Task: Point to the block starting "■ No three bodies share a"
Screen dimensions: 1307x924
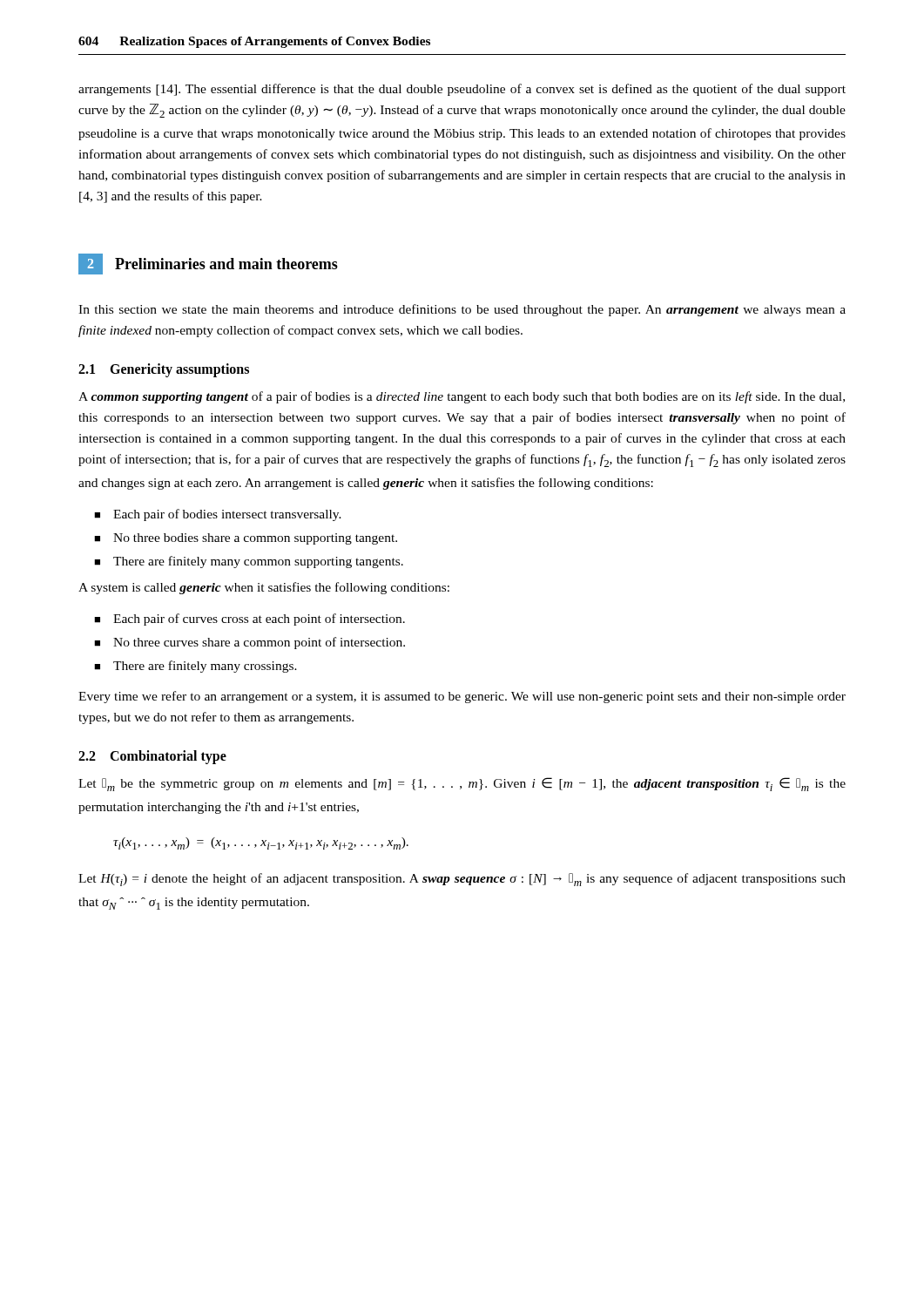Action: pyautogui.click(x=246, y=539)
